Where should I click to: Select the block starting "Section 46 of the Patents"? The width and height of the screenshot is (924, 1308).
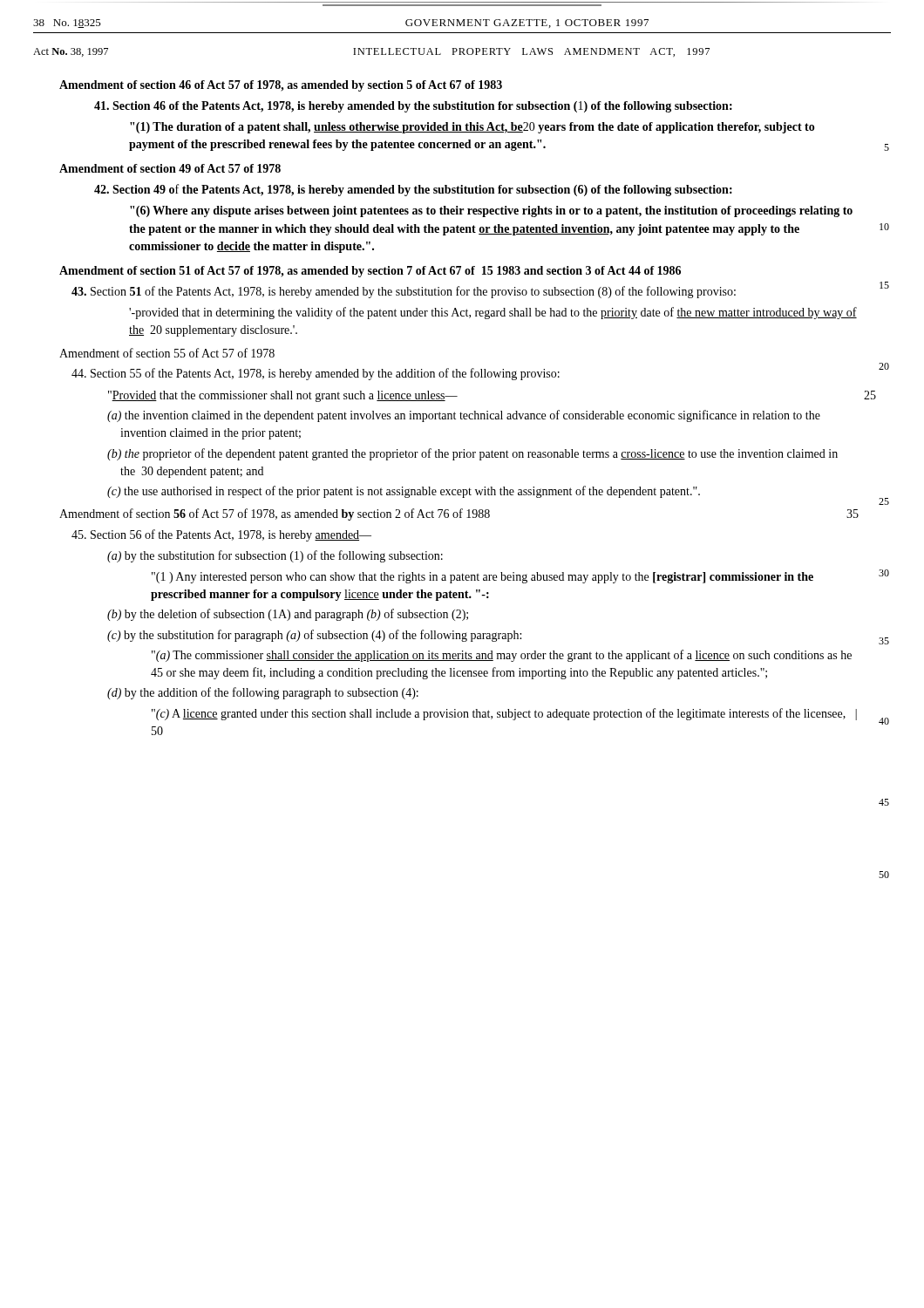(413, 106)
